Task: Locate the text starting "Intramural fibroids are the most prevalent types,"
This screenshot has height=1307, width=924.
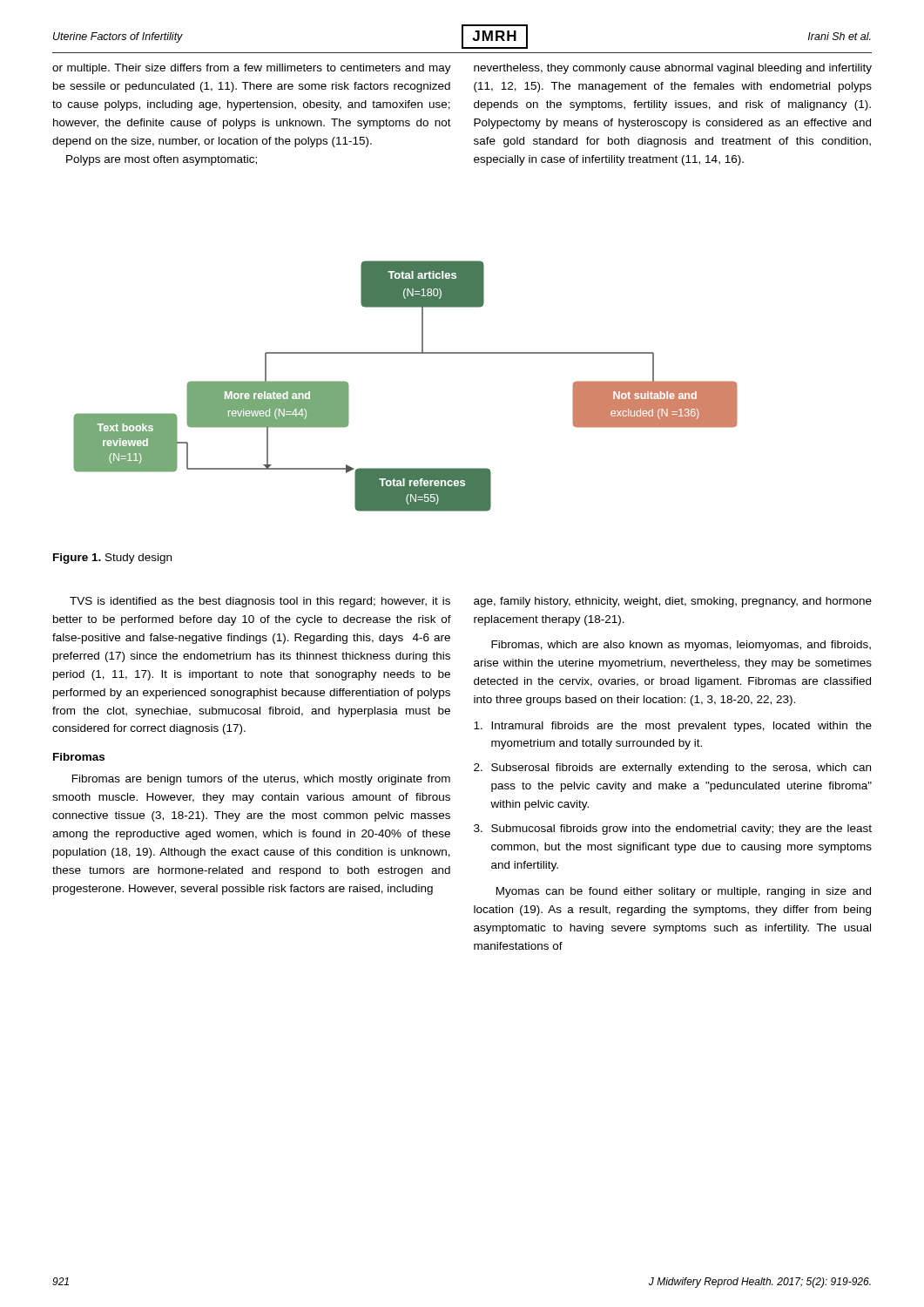Action: pyautogui.click(x=673, y=735)
